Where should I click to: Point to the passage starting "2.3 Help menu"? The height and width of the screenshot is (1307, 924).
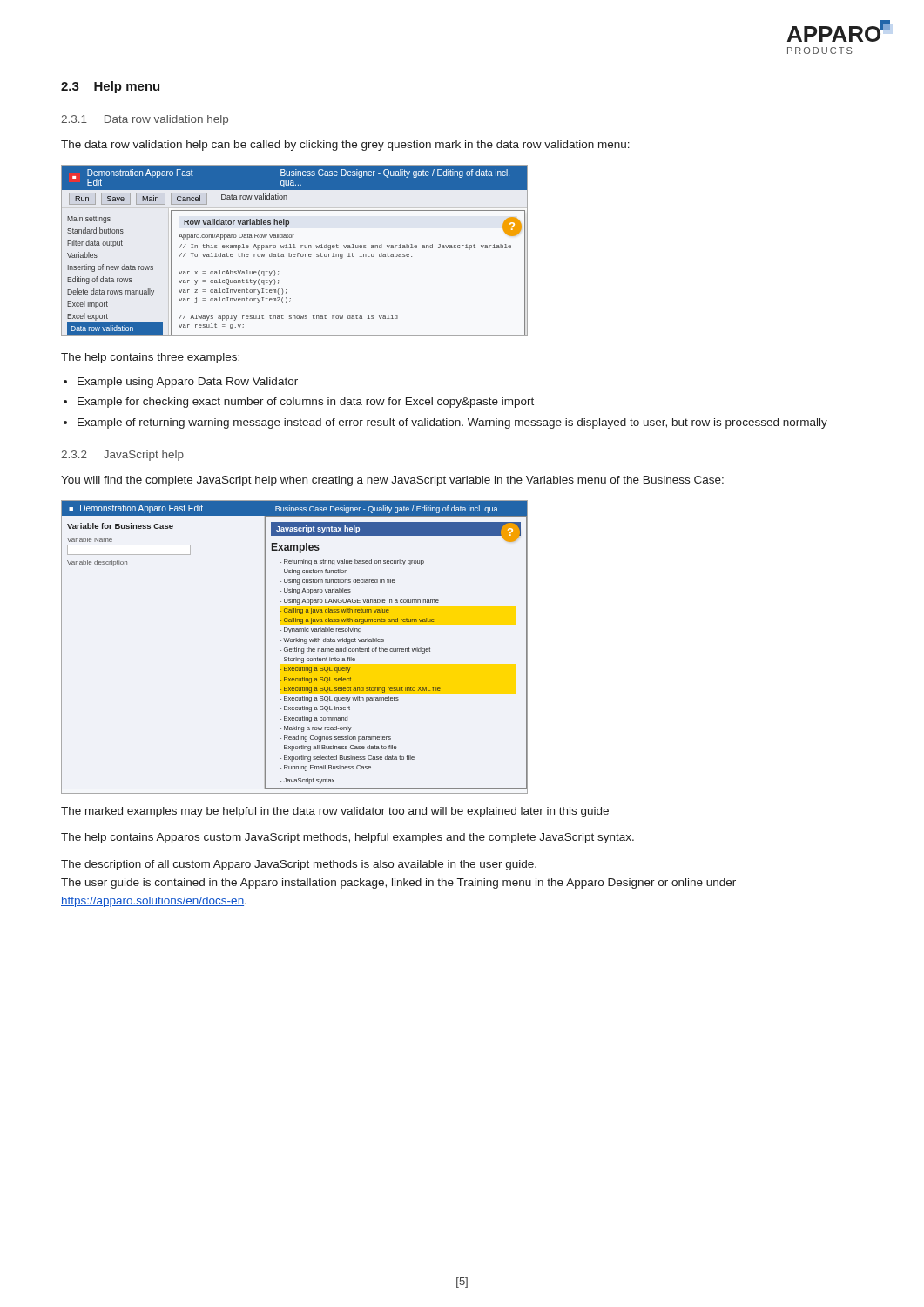(111, 86)
